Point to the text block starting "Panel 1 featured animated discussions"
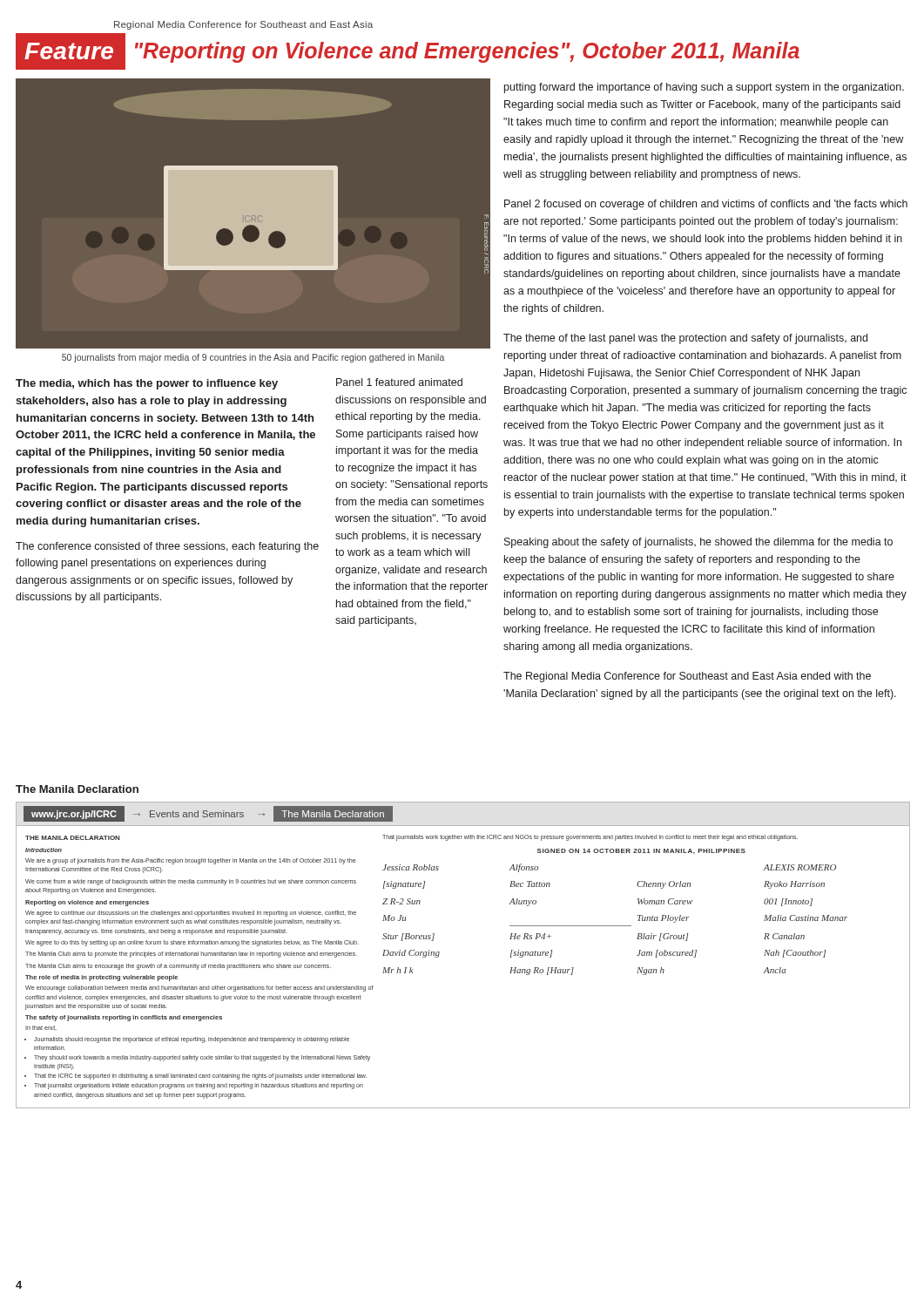The width and height of the screenshot is (924, 1307). click(x=412, y=502)
